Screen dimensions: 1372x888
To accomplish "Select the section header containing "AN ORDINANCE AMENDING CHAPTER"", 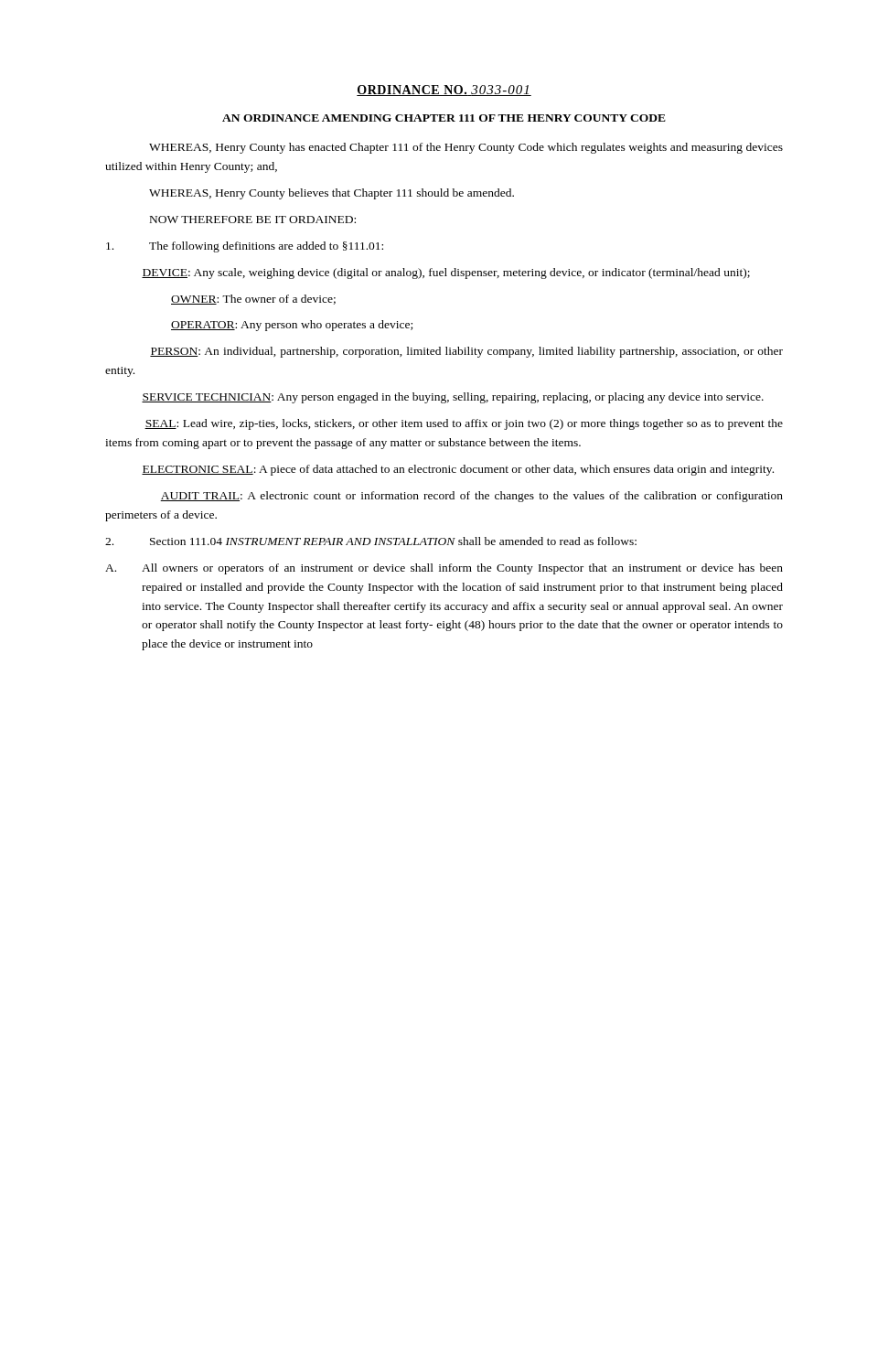I will pos(444,118).
